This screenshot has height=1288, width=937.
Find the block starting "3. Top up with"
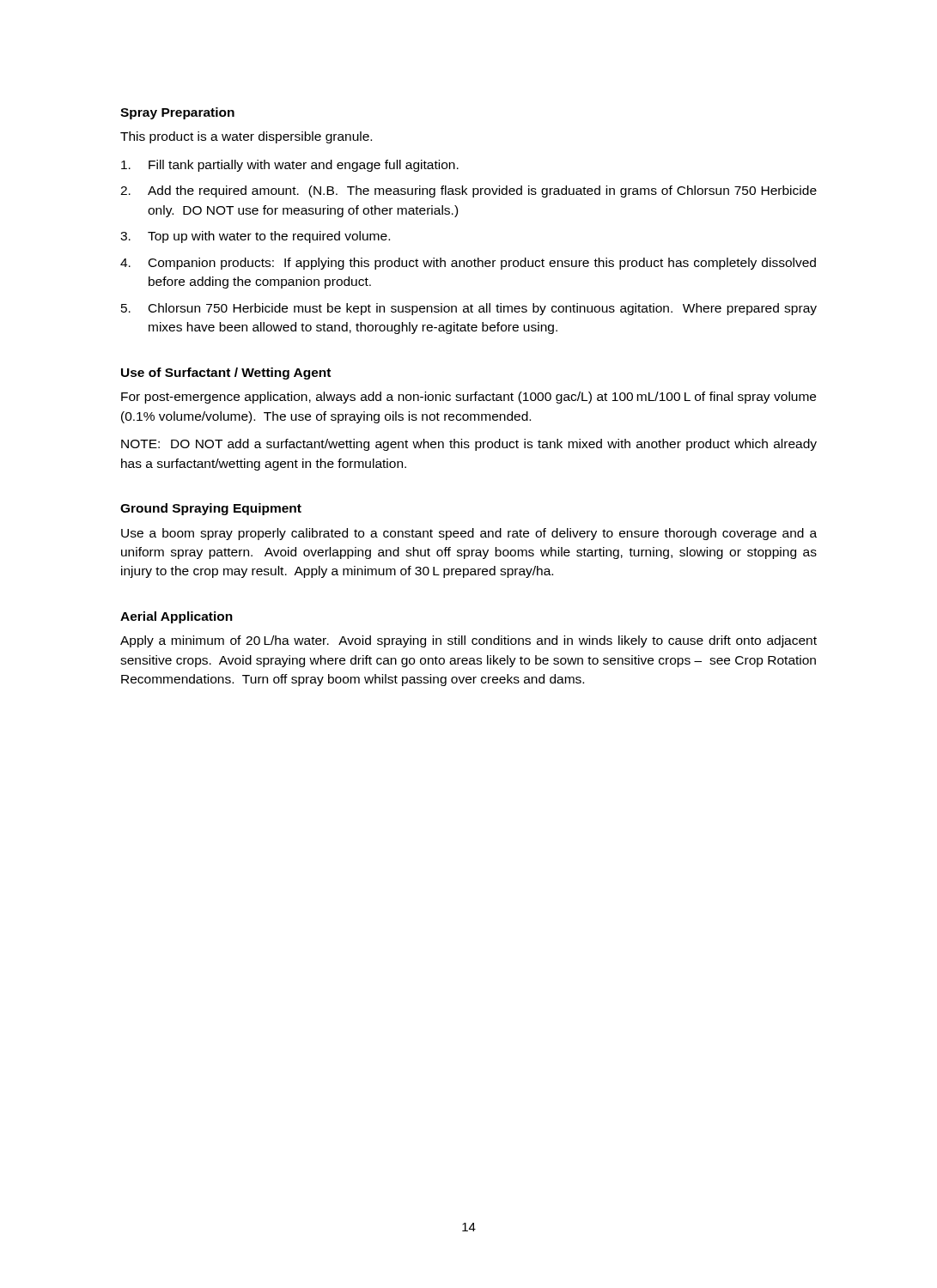(x=255, y=237)
